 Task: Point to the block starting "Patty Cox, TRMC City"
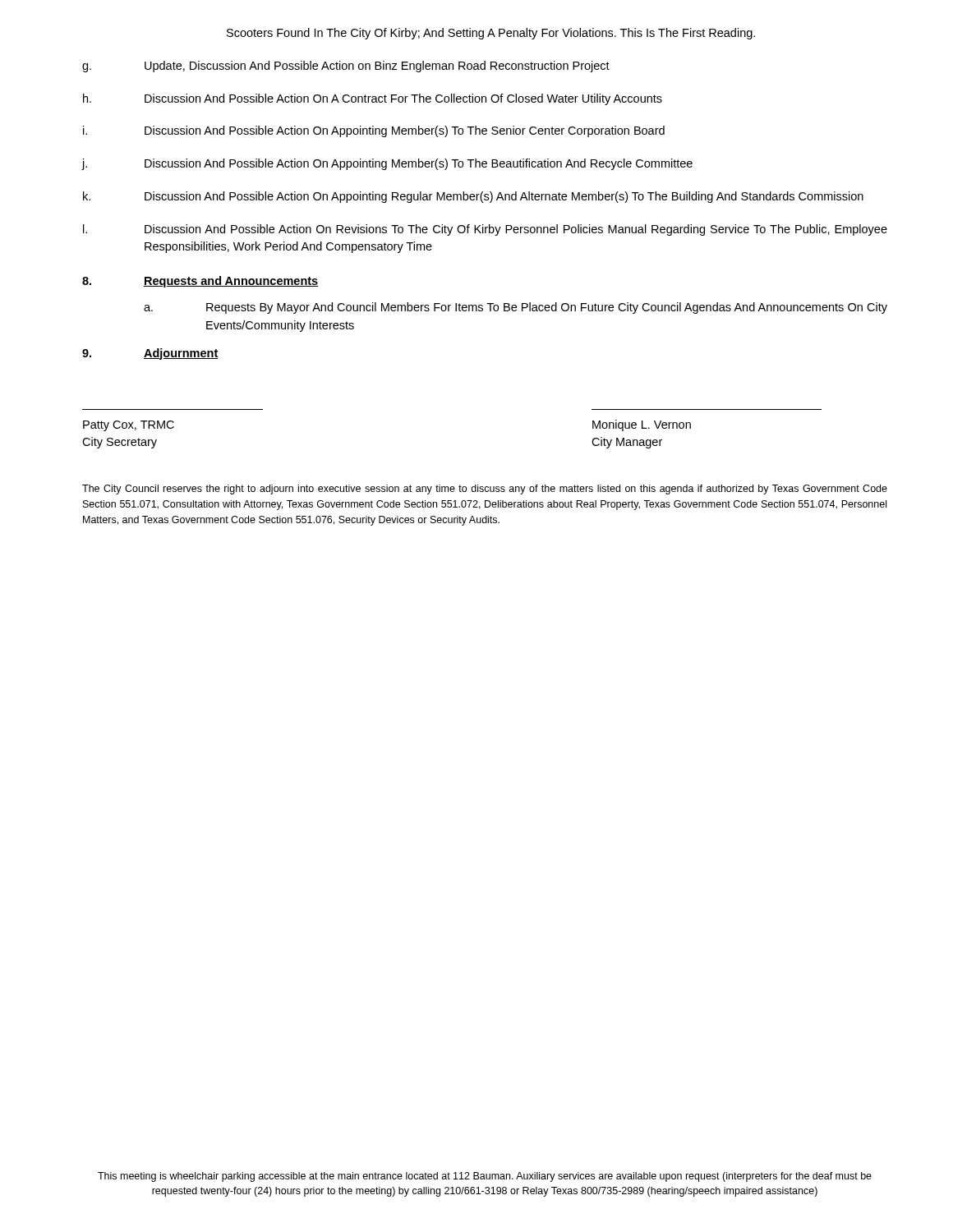(128, 433)
